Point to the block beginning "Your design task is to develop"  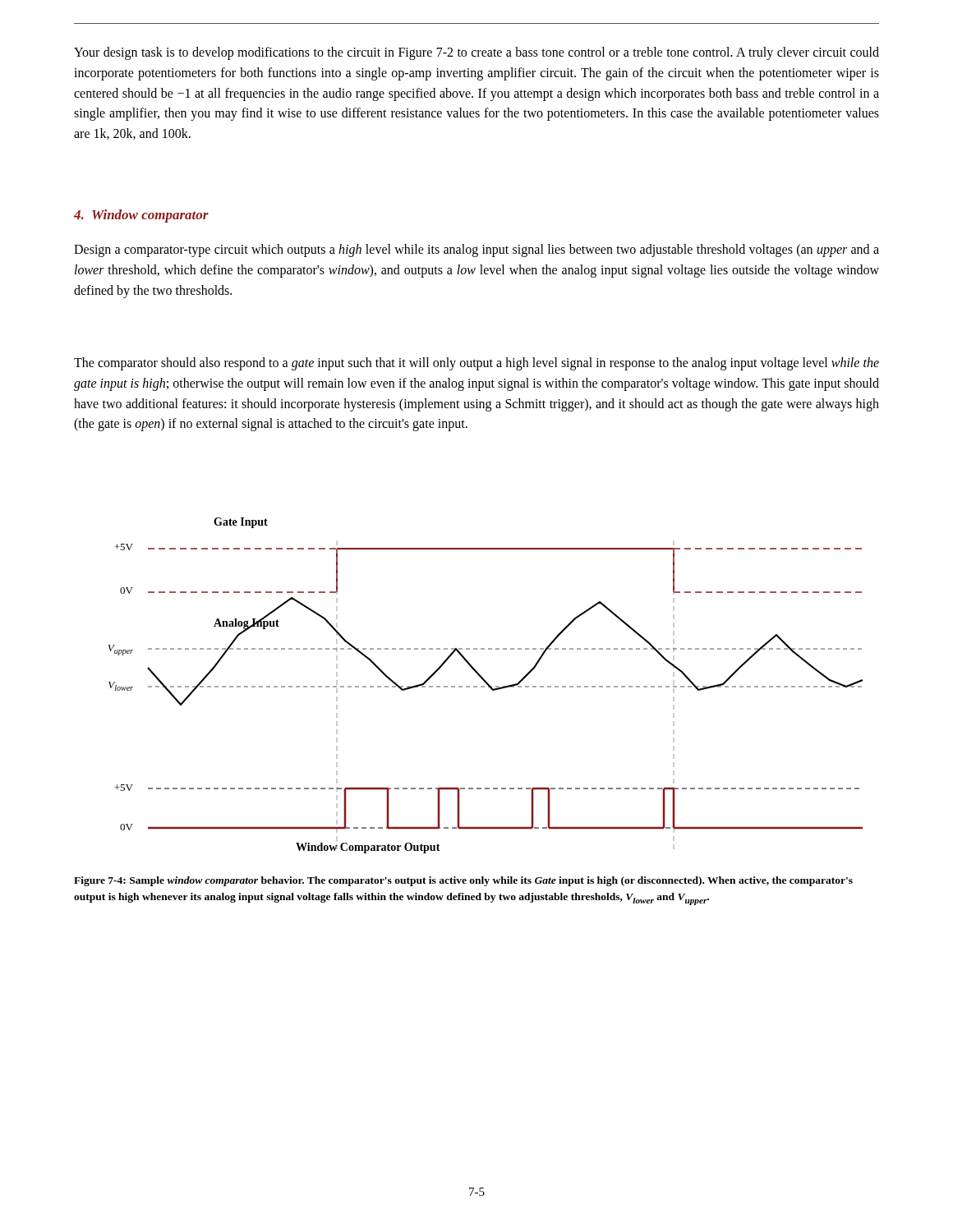point(476,93)
